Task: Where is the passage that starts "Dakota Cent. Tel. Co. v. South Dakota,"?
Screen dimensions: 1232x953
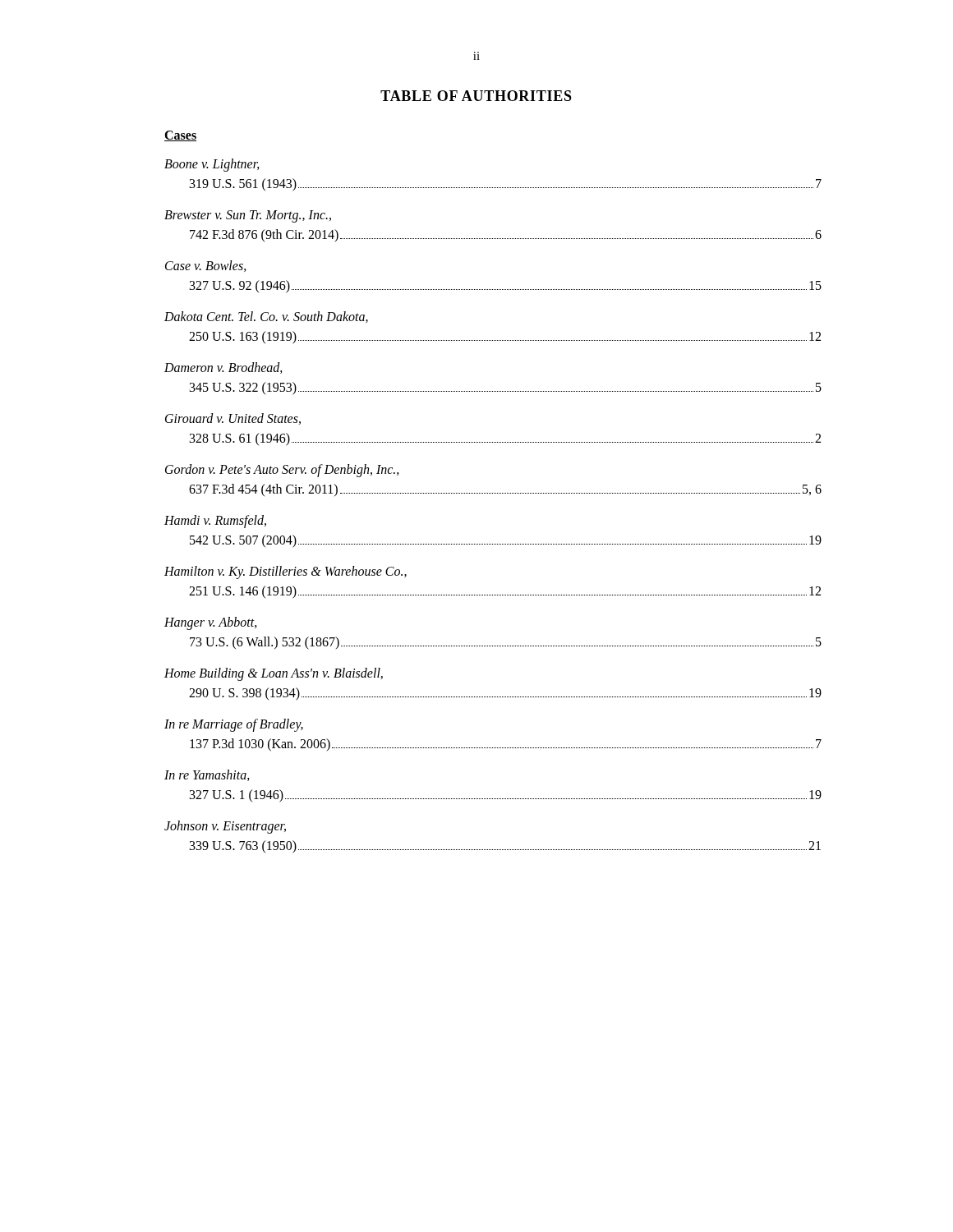Action: pos(266,317)
